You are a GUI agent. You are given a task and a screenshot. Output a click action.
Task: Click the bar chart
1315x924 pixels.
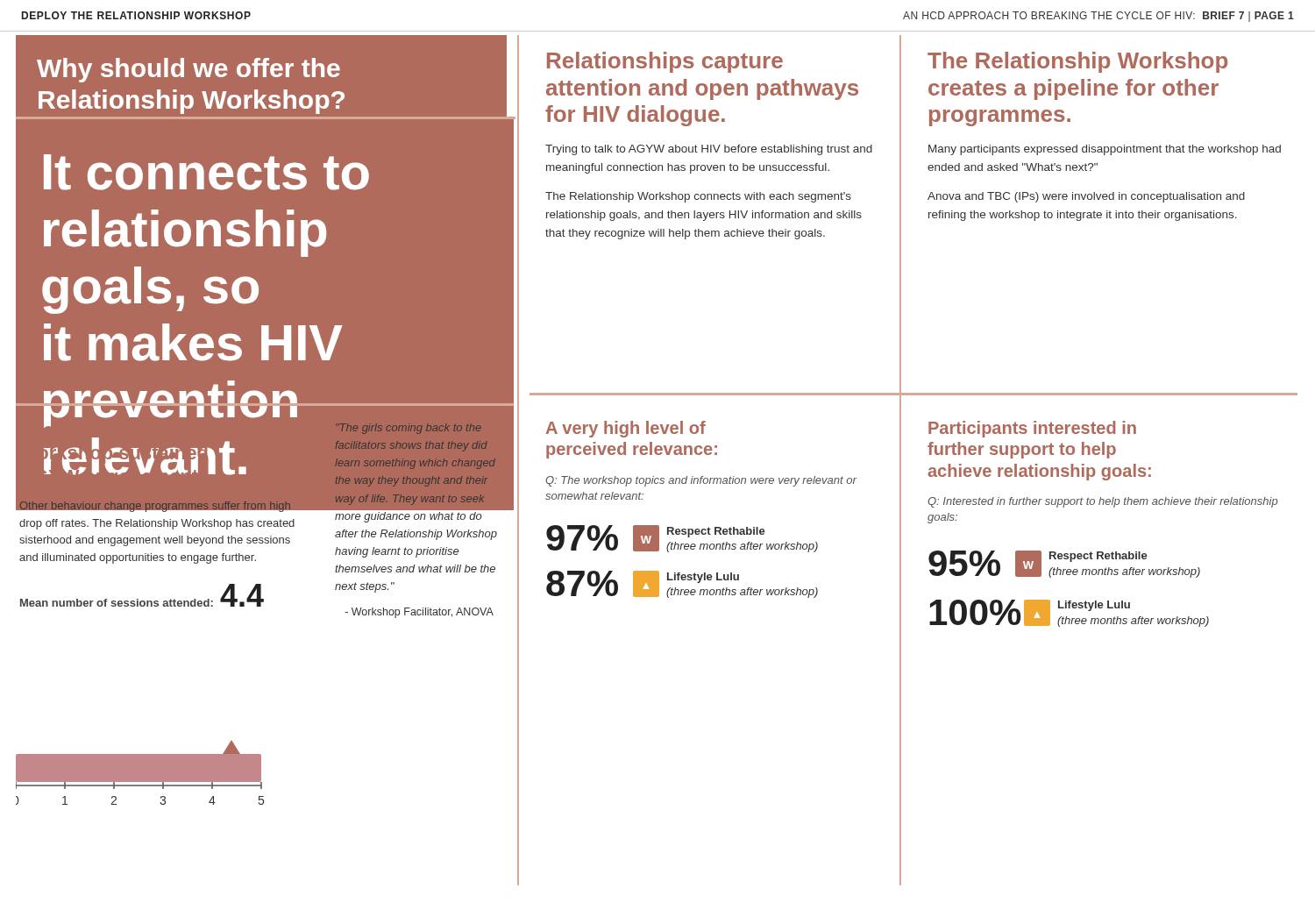tap(165, 789)
